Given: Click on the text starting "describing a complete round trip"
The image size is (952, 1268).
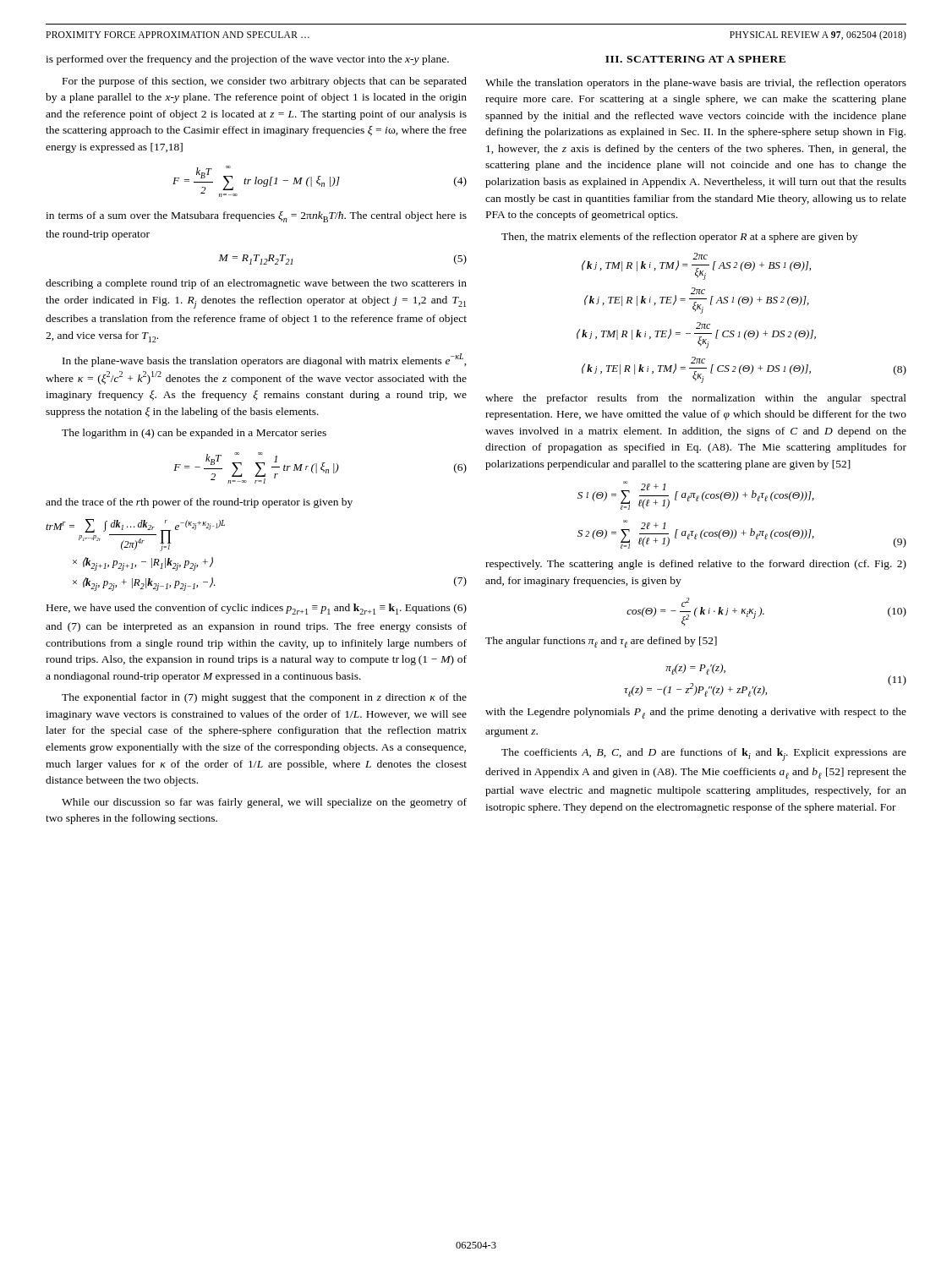Looking at the screenshot, I should tap(256, 358).
